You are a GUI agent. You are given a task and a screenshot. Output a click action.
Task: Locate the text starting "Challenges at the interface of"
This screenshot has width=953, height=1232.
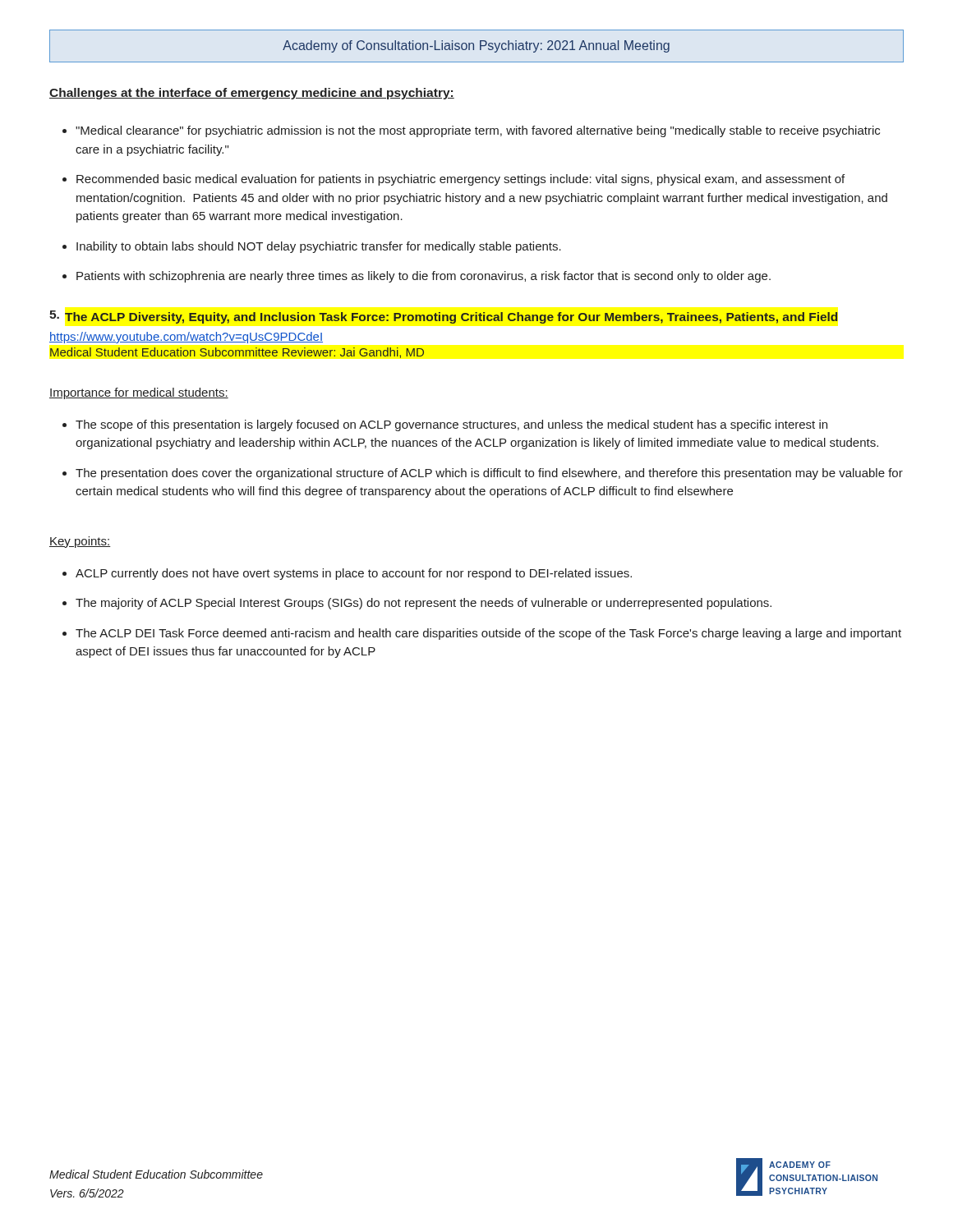coord(252,93)
